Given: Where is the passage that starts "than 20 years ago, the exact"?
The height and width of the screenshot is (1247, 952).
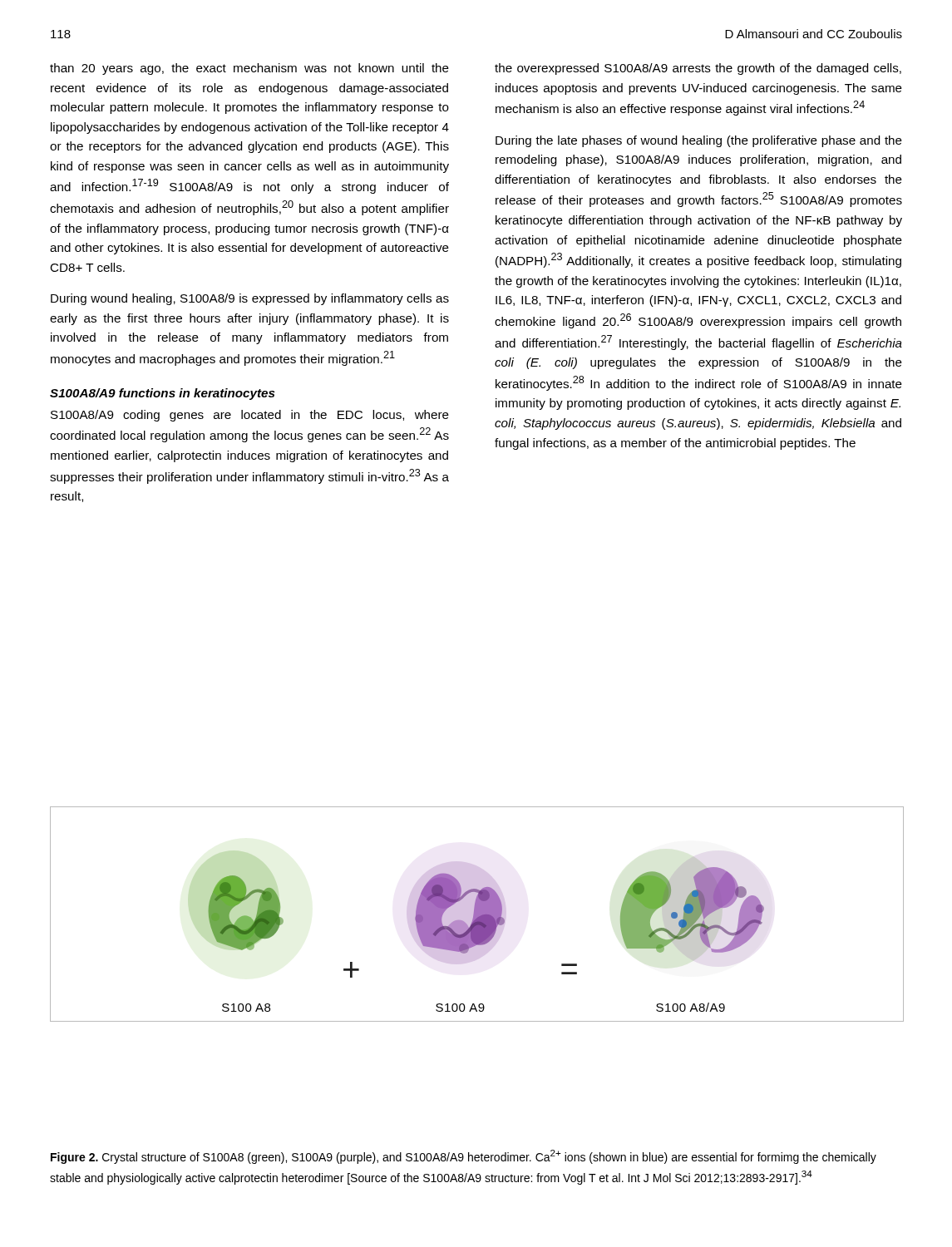Looking at the screenshot, I should point(249,167).
